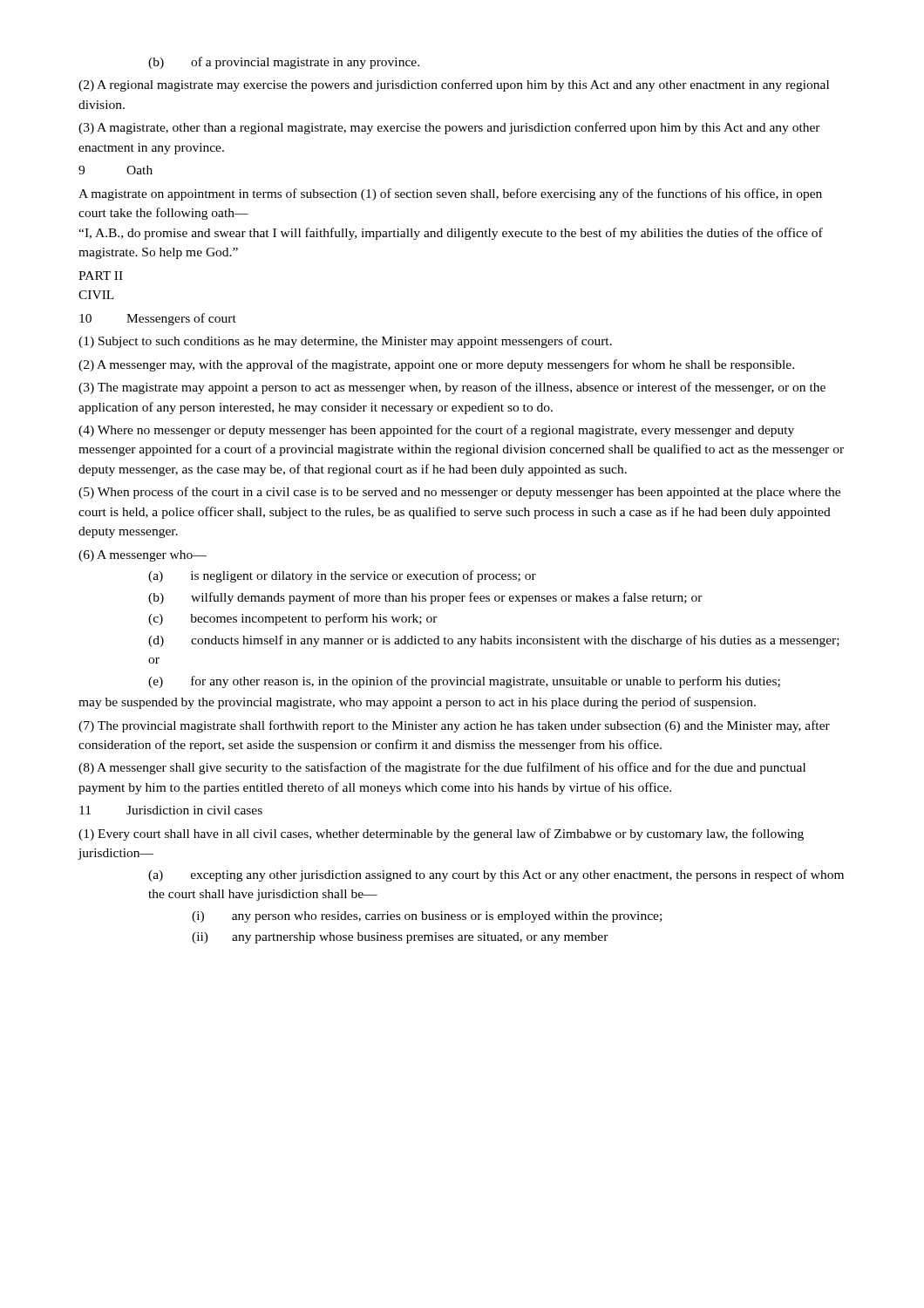
Task: Locate the text with the text "(6) A messenger who—"
Action: click(x=142, y=554)
